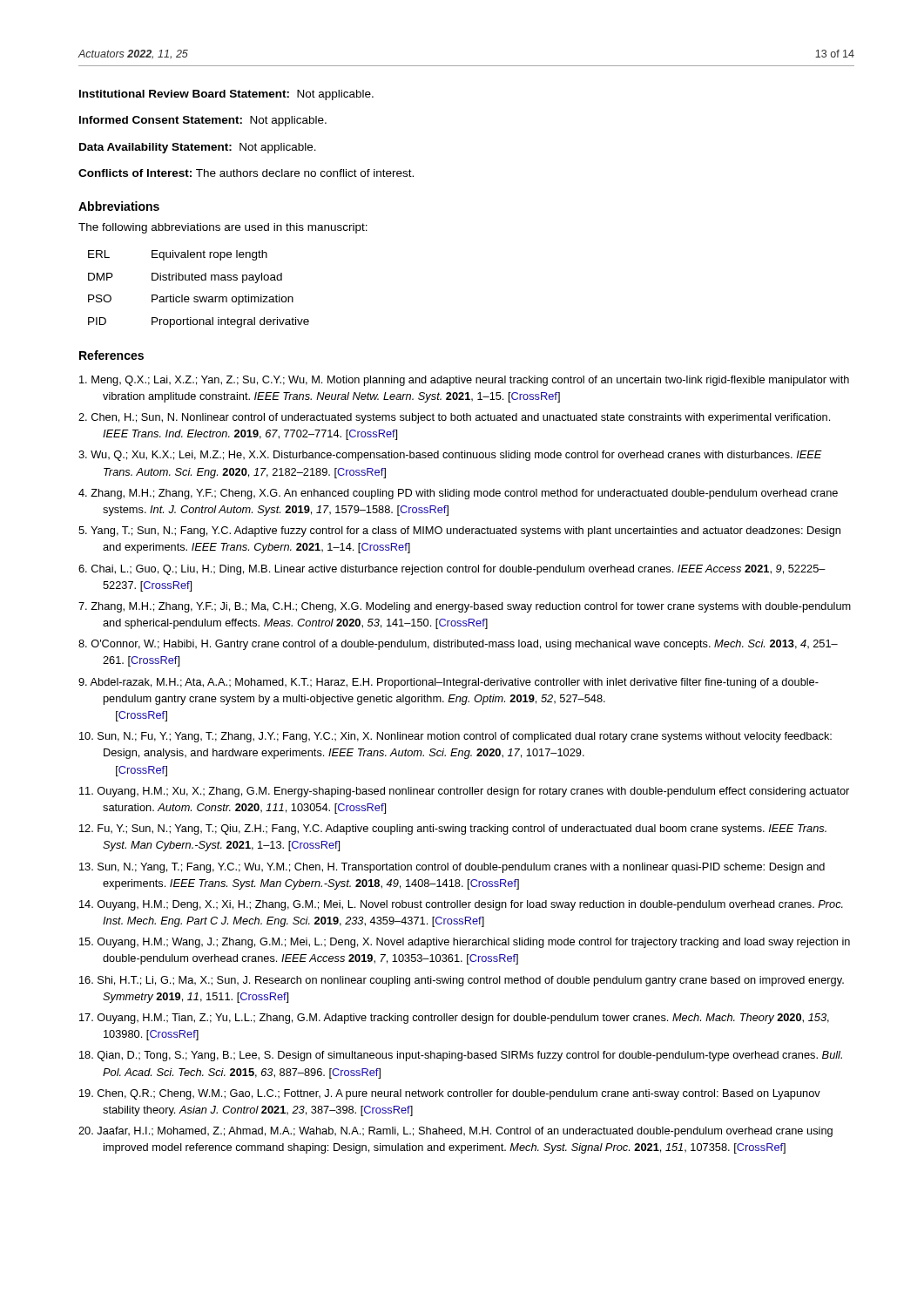
Task: Point to the block beginning "The following abbreviations are"
Action: 223,227
